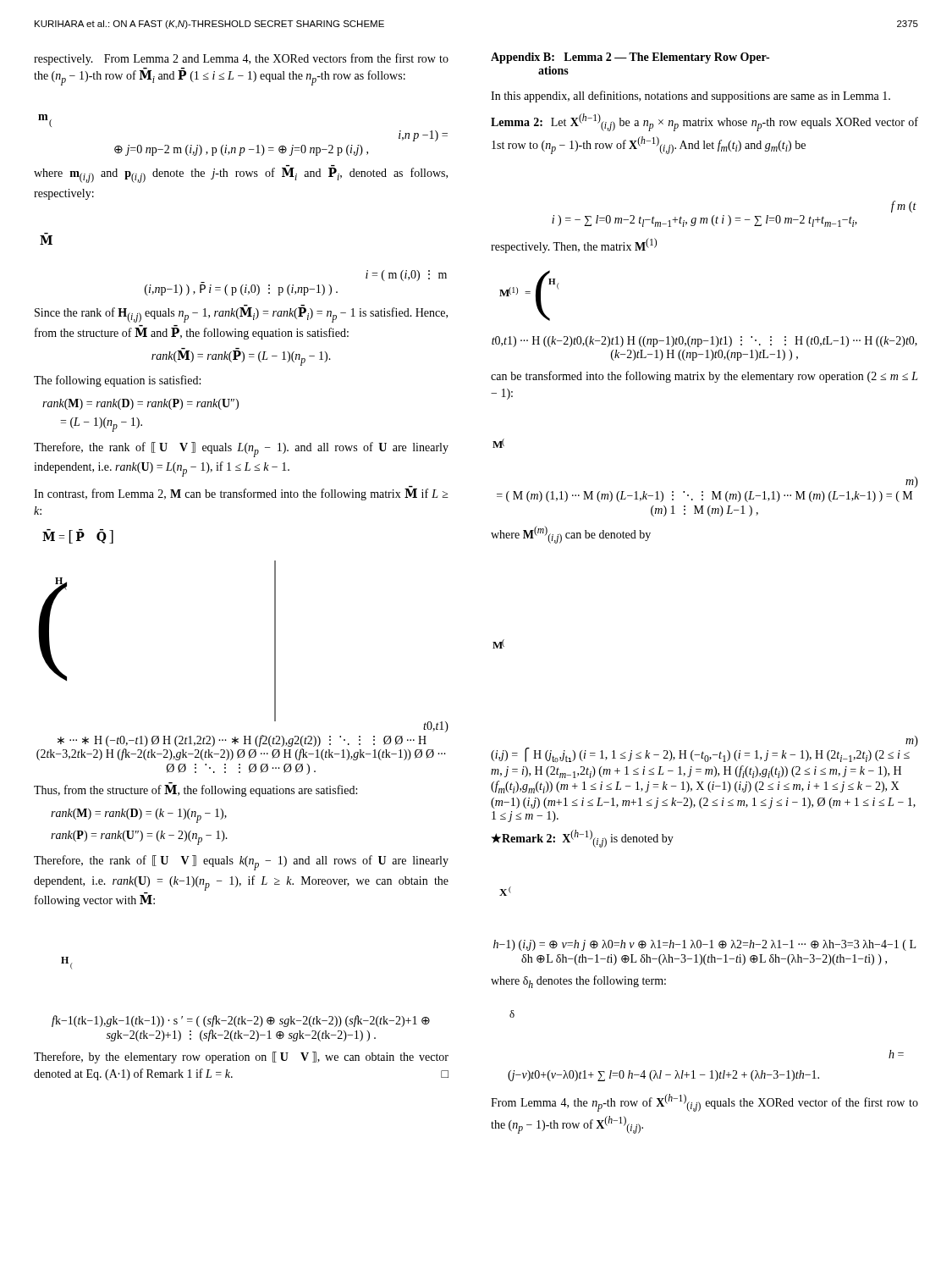Find the block on this page that starts "where m(i,j) and p(i,j)"
952x1270 pixels.
241,183
